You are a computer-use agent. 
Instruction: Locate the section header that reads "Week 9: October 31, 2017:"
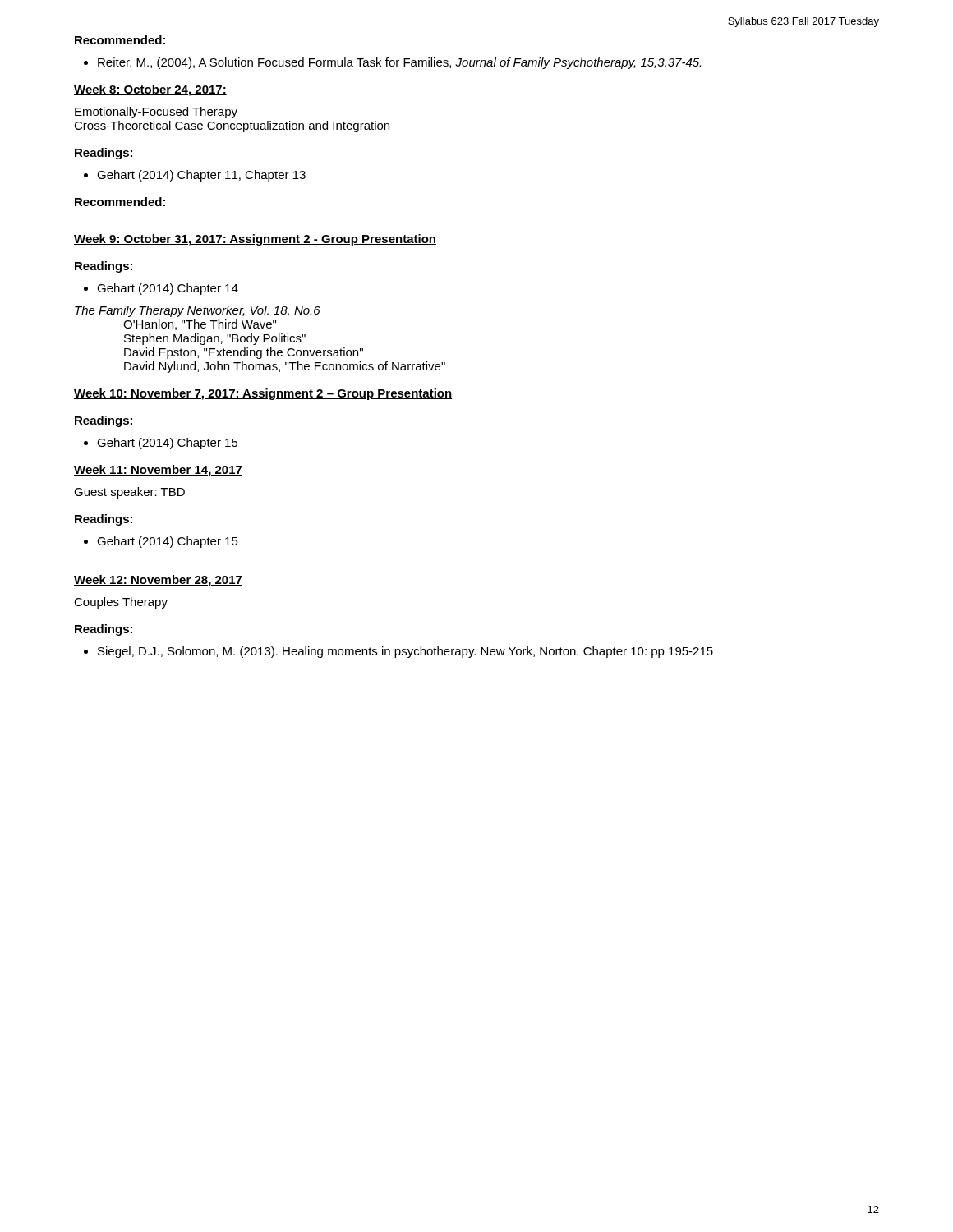pos(255,239)
